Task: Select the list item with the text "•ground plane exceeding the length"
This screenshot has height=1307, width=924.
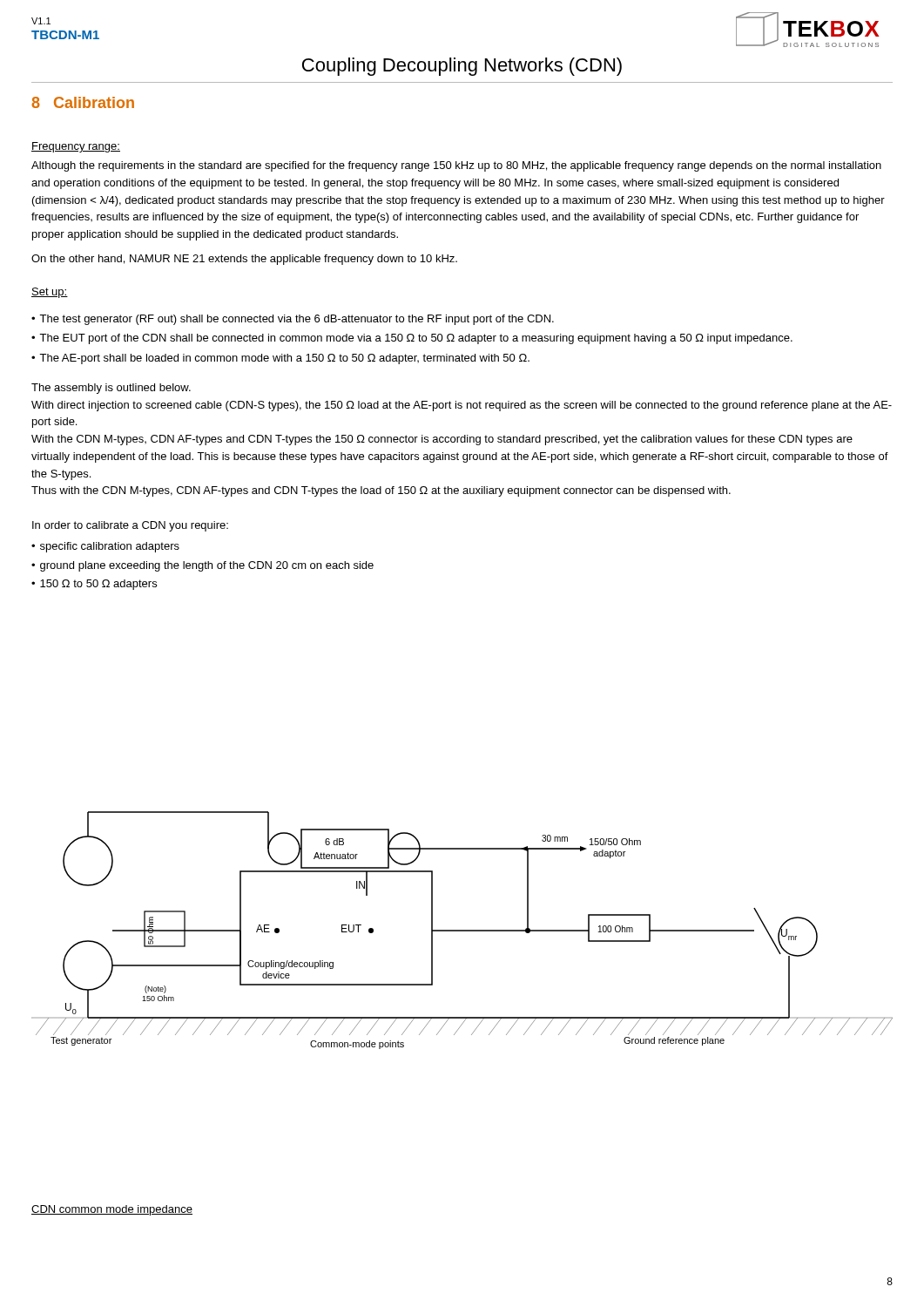Action: tap(203, 565)
